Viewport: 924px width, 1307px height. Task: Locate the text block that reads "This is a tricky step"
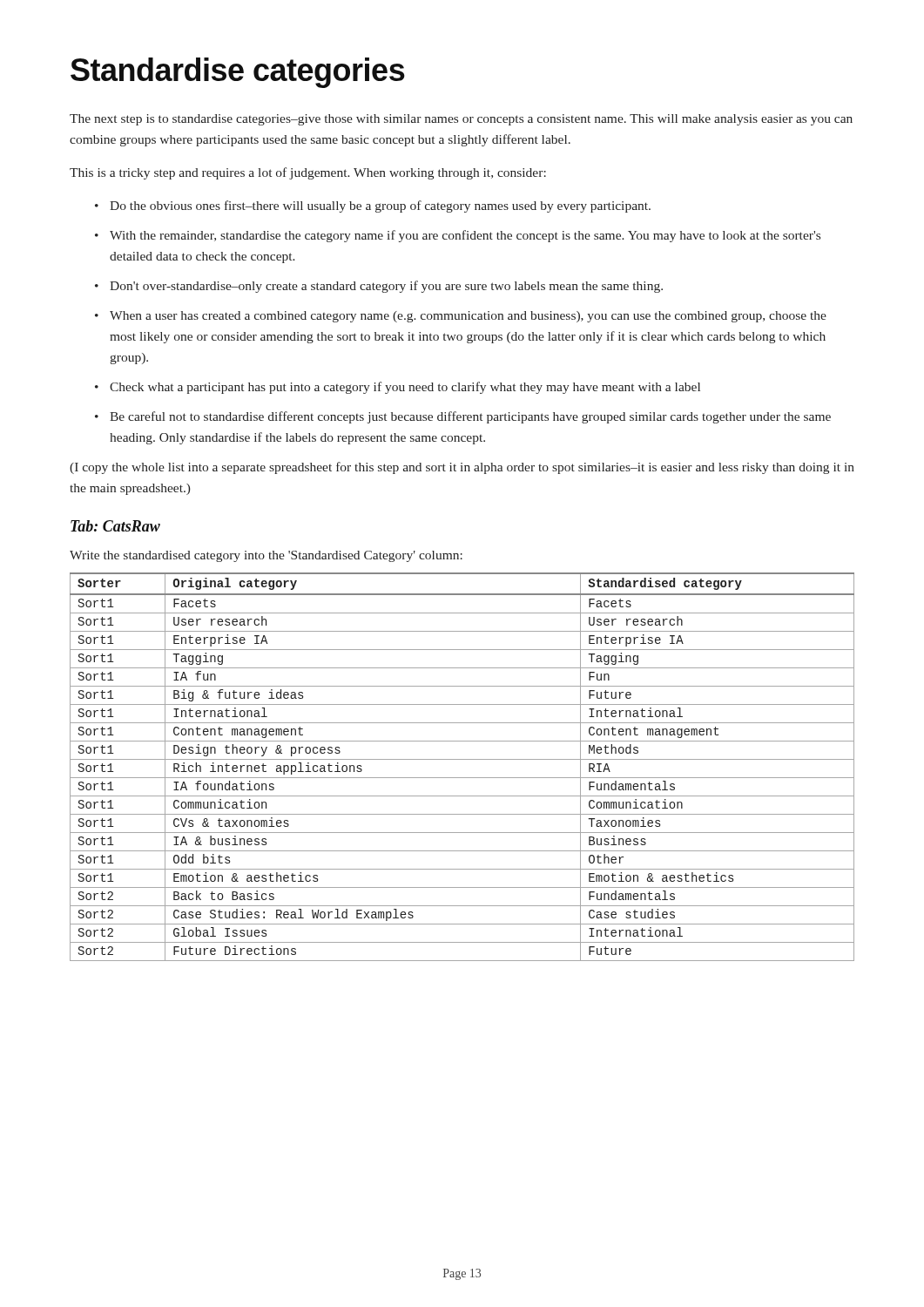click(x=462, y=173)
